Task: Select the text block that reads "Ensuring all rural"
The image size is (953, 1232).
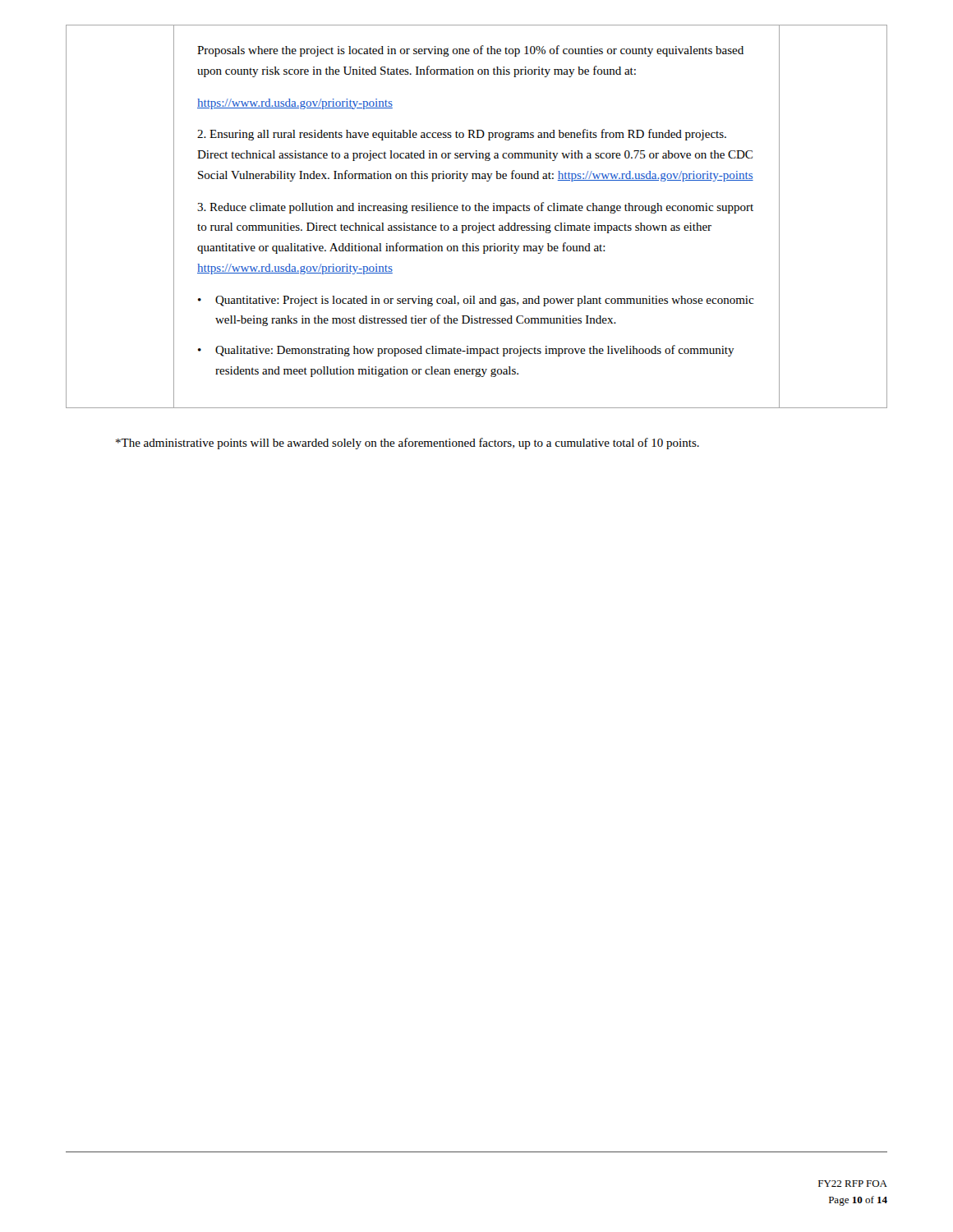Action: 475,154
